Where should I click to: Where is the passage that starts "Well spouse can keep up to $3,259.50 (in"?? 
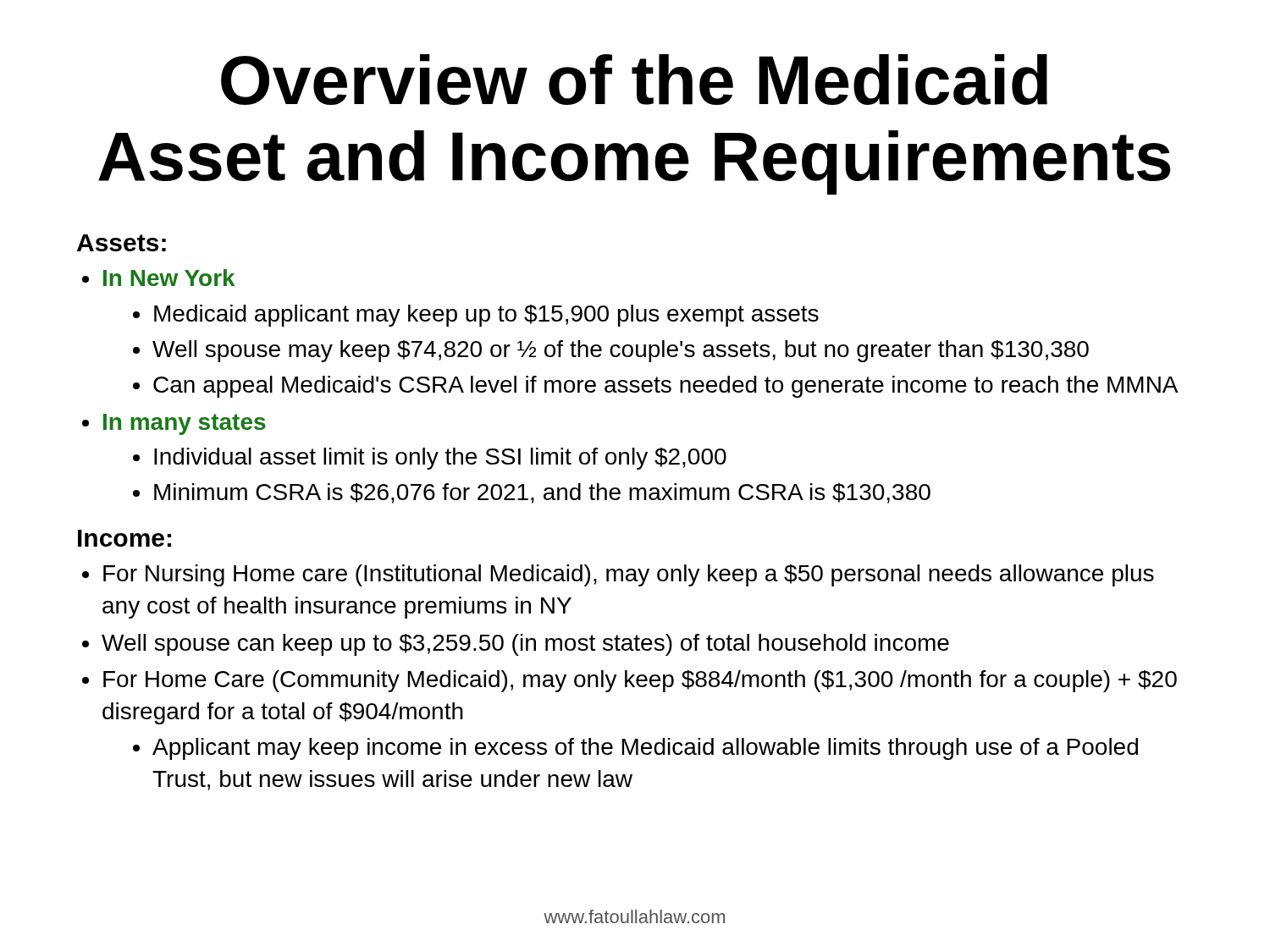(x=526, y=642)
